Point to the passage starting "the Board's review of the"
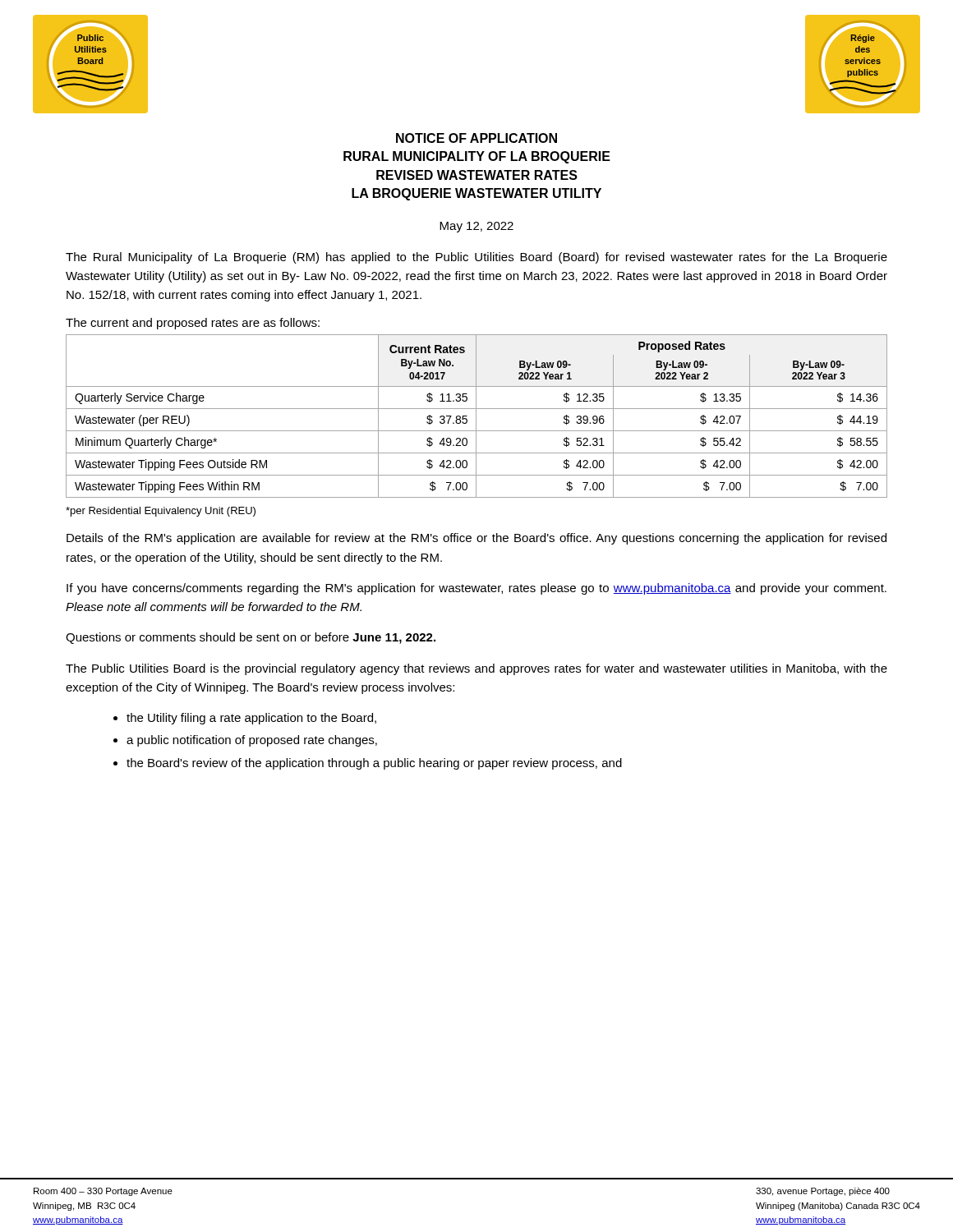 pos(374,762)
